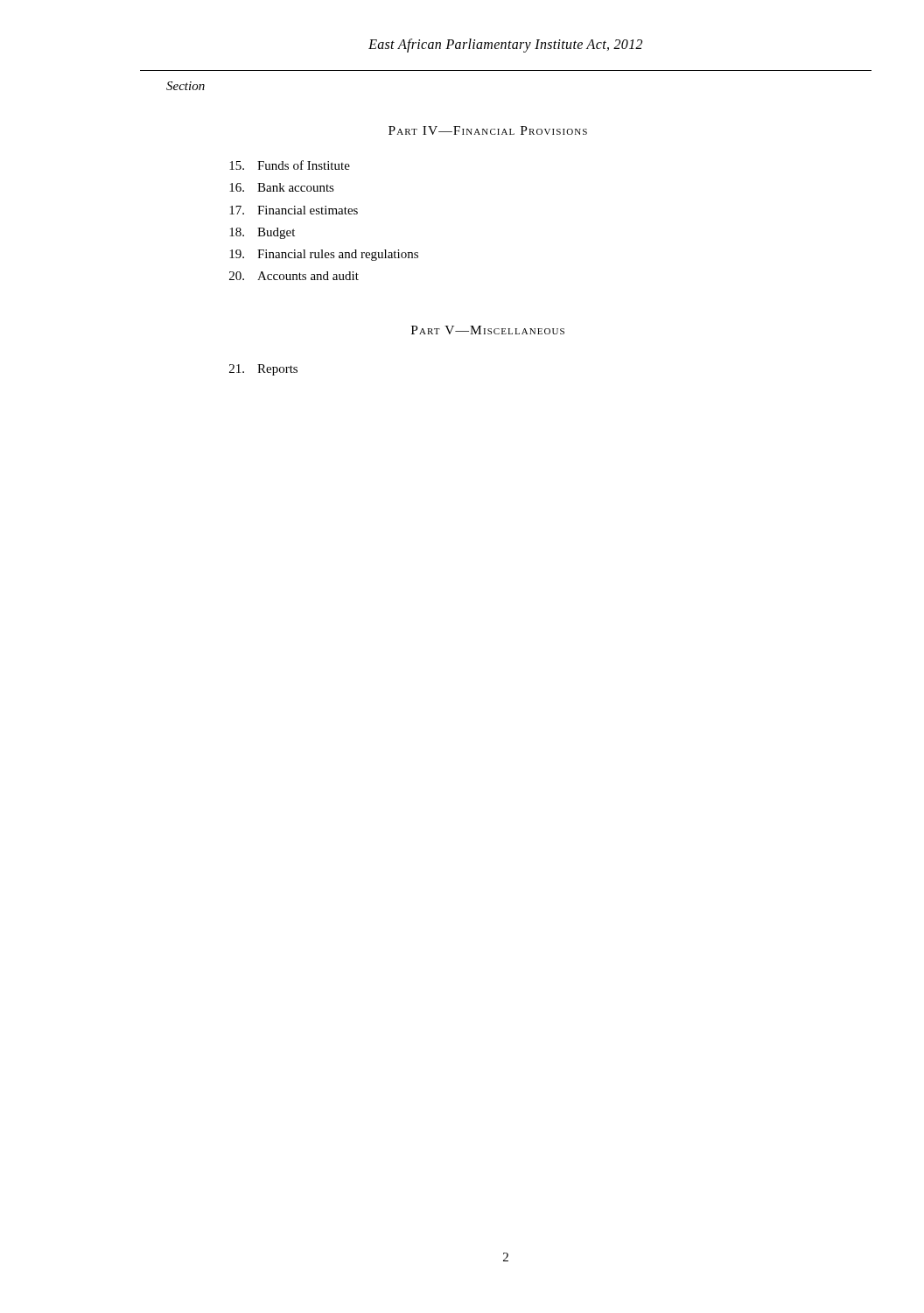
Task: Locate the list item with the text "18. Budget"
Action: [253, 232]
